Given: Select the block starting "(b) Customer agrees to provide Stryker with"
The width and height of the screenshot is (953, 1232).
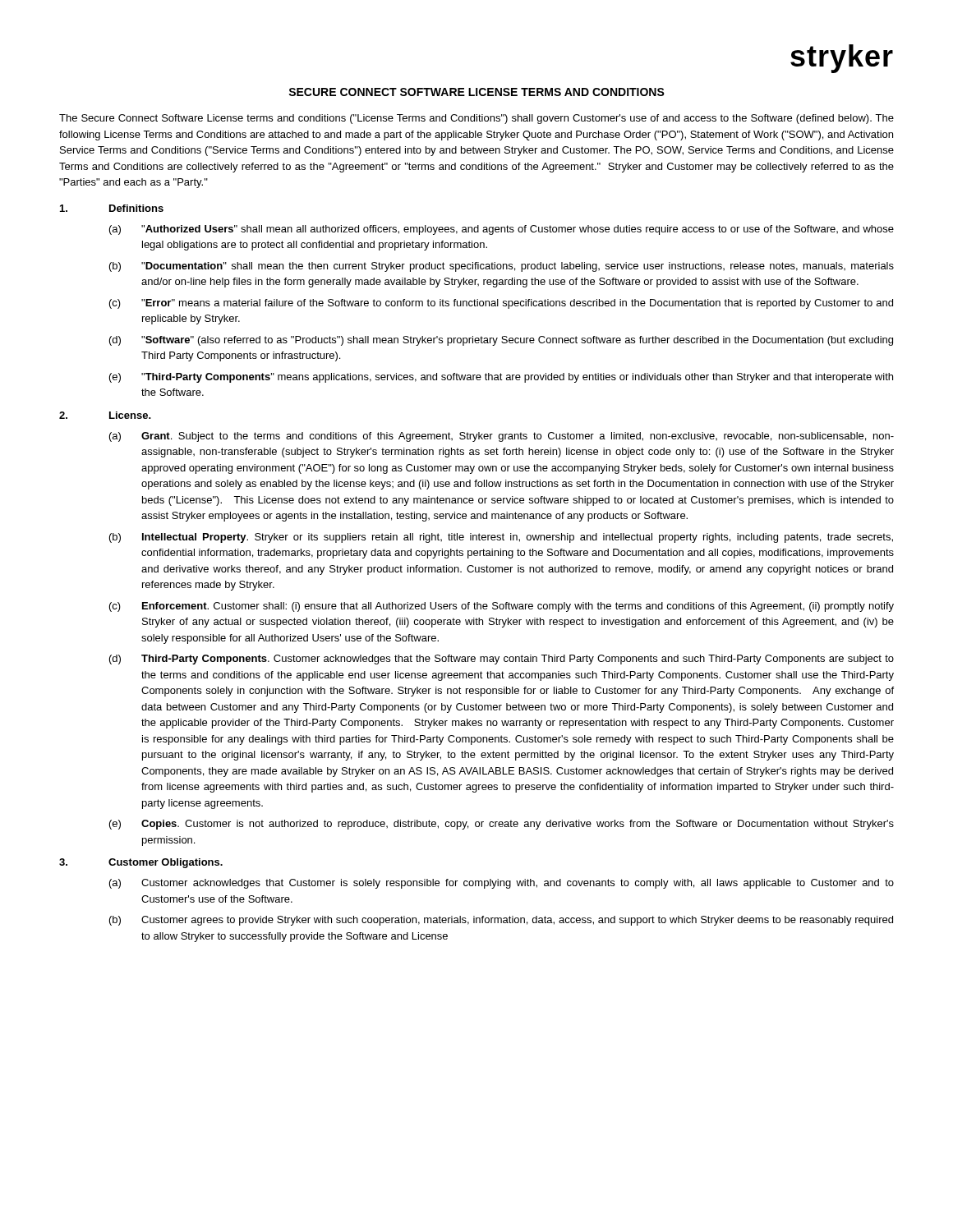Looking at the screenshot, I should click(x=501, y=928).
